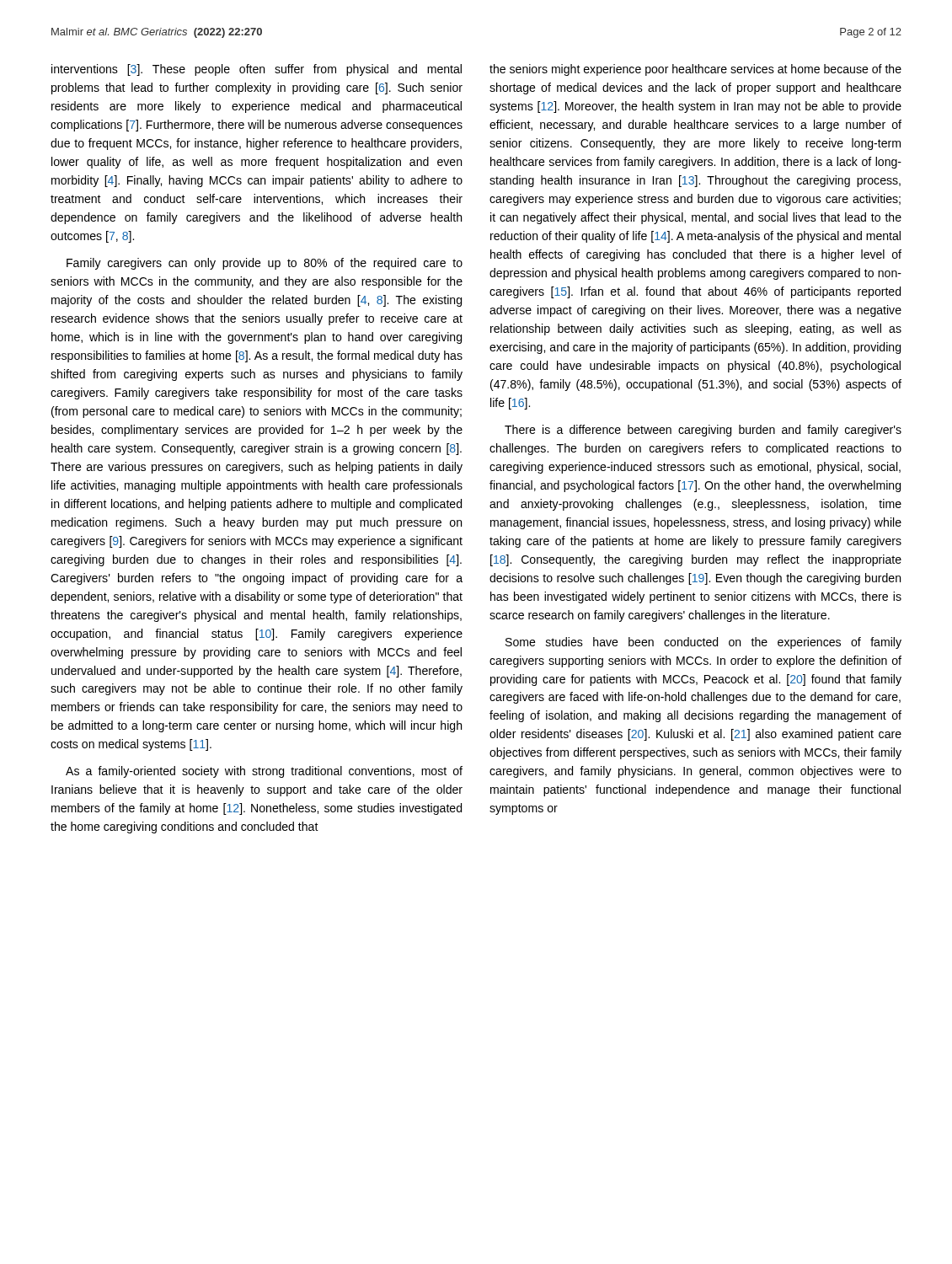Select the passage starting "interventions [3]. These"
Viewport: 952px width, 1264px height.
257,449
